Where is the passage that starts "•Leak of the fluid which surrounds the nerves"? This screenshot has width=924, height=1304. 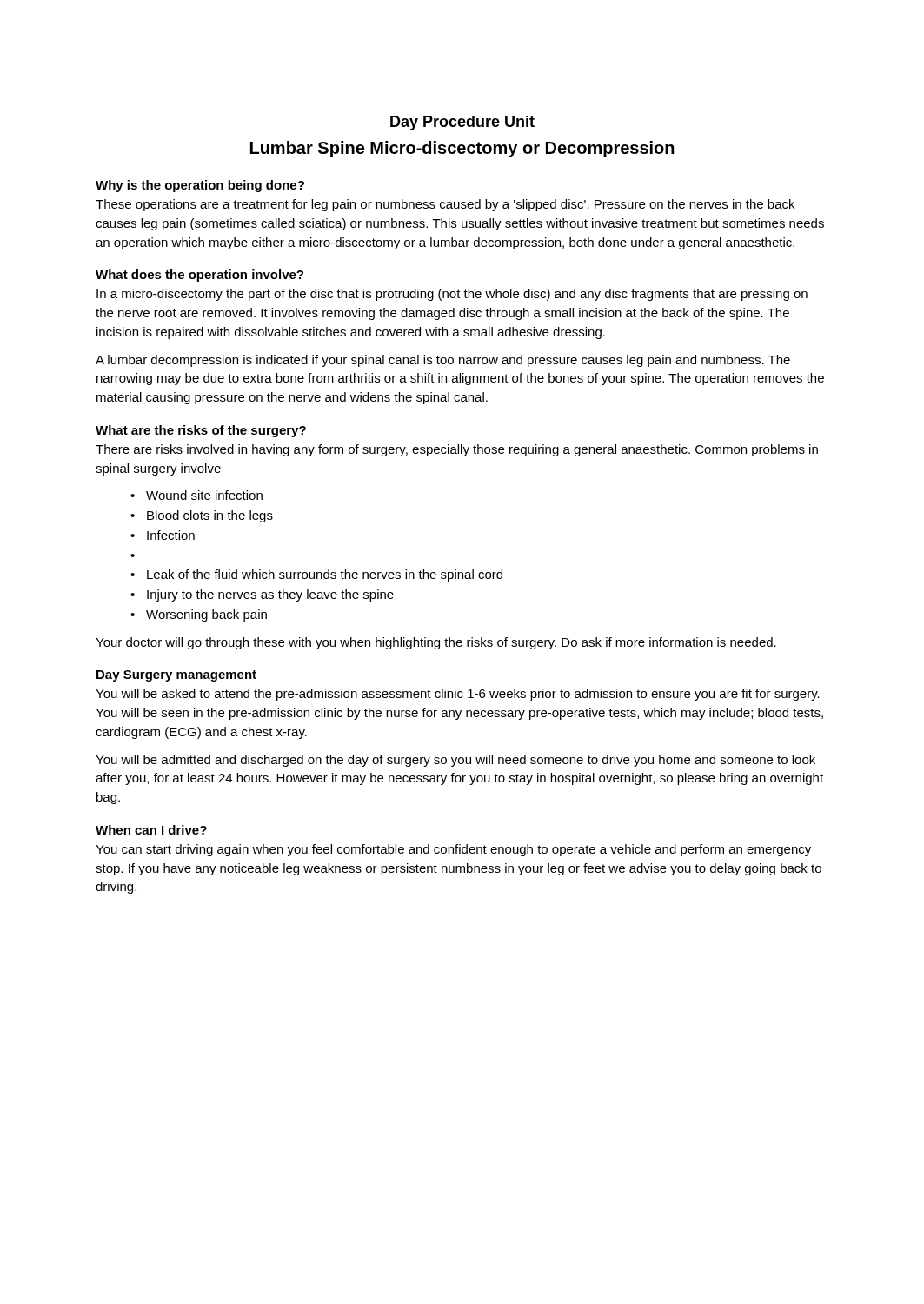pos(479,575)
